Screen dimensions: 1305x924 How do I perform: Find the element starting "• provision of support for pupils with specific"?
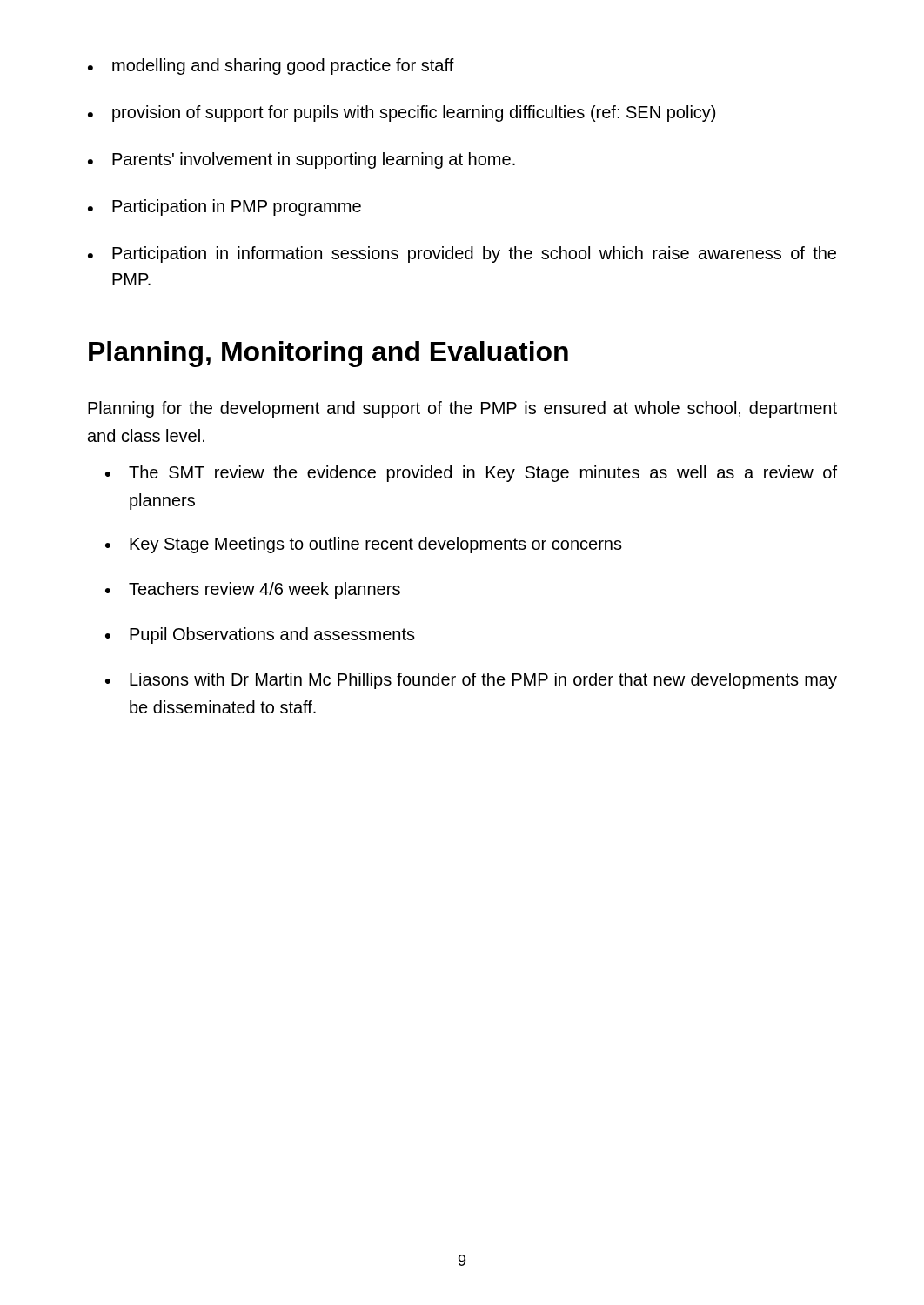click(462, 114)
